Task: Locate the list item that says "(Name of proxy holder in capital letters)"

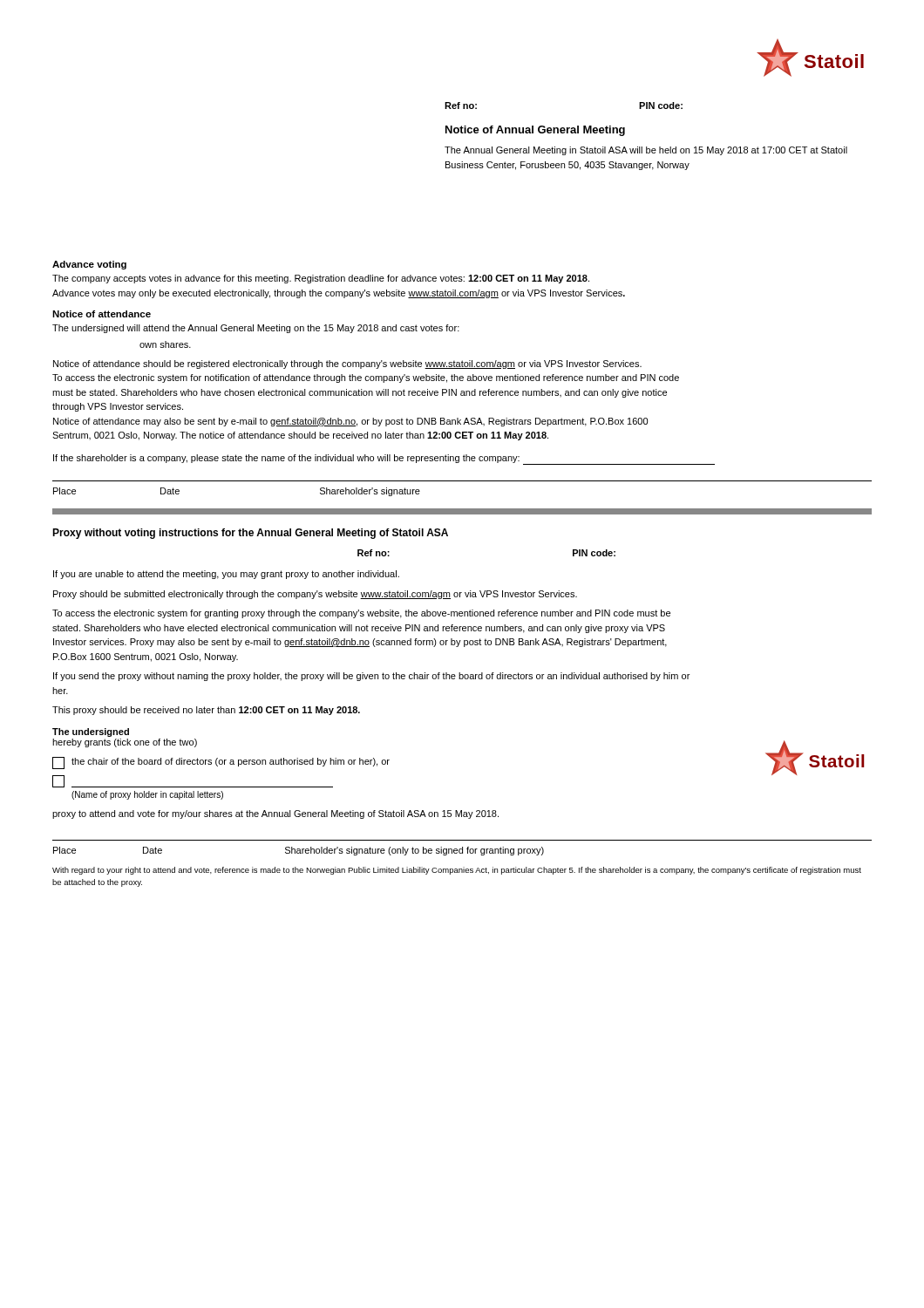Action: pyautogui.click(x=193, y=787)
